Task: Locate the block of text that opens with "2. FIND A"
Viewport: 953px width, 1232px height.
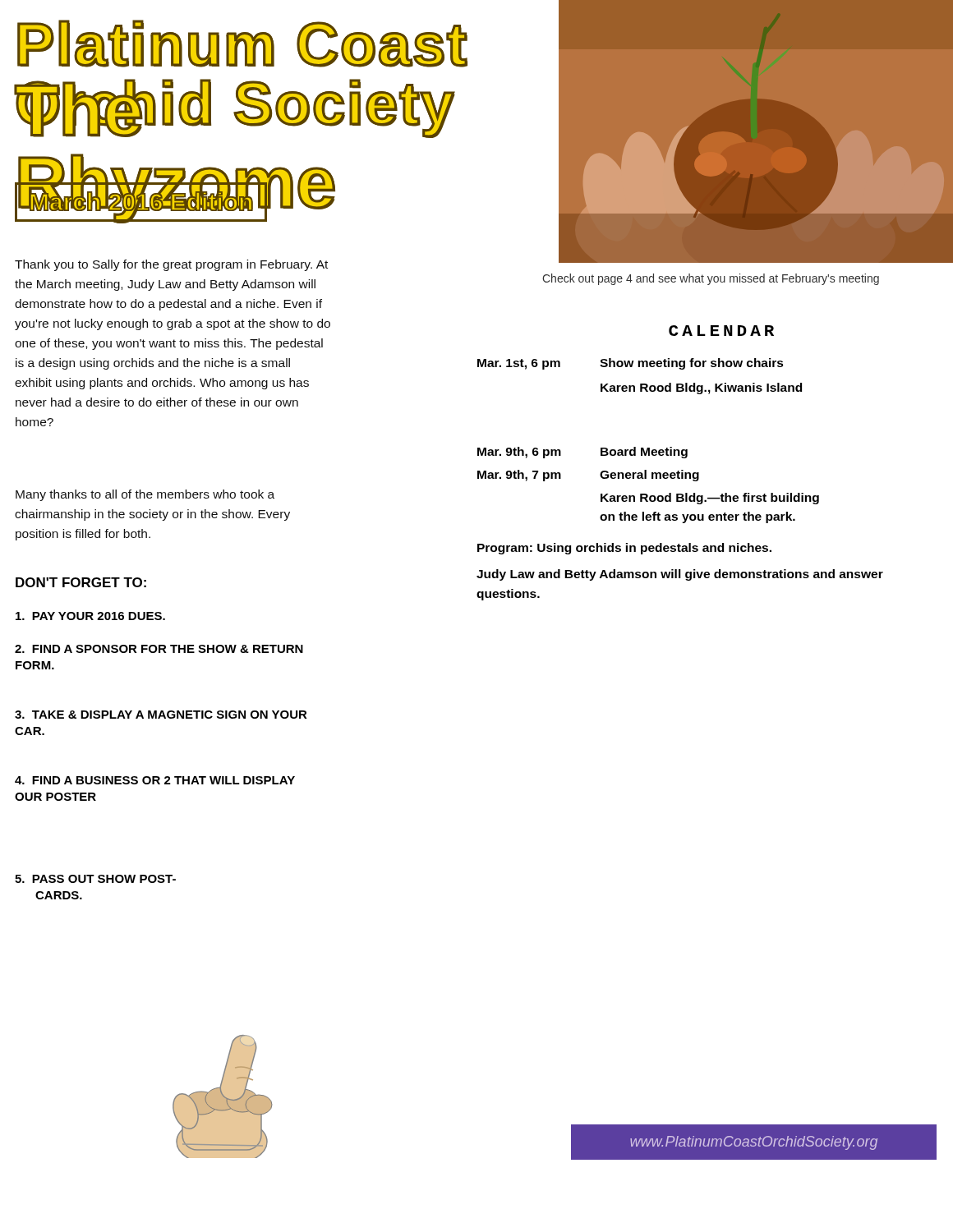Action: pyautogui.click(x=159, y=657)
